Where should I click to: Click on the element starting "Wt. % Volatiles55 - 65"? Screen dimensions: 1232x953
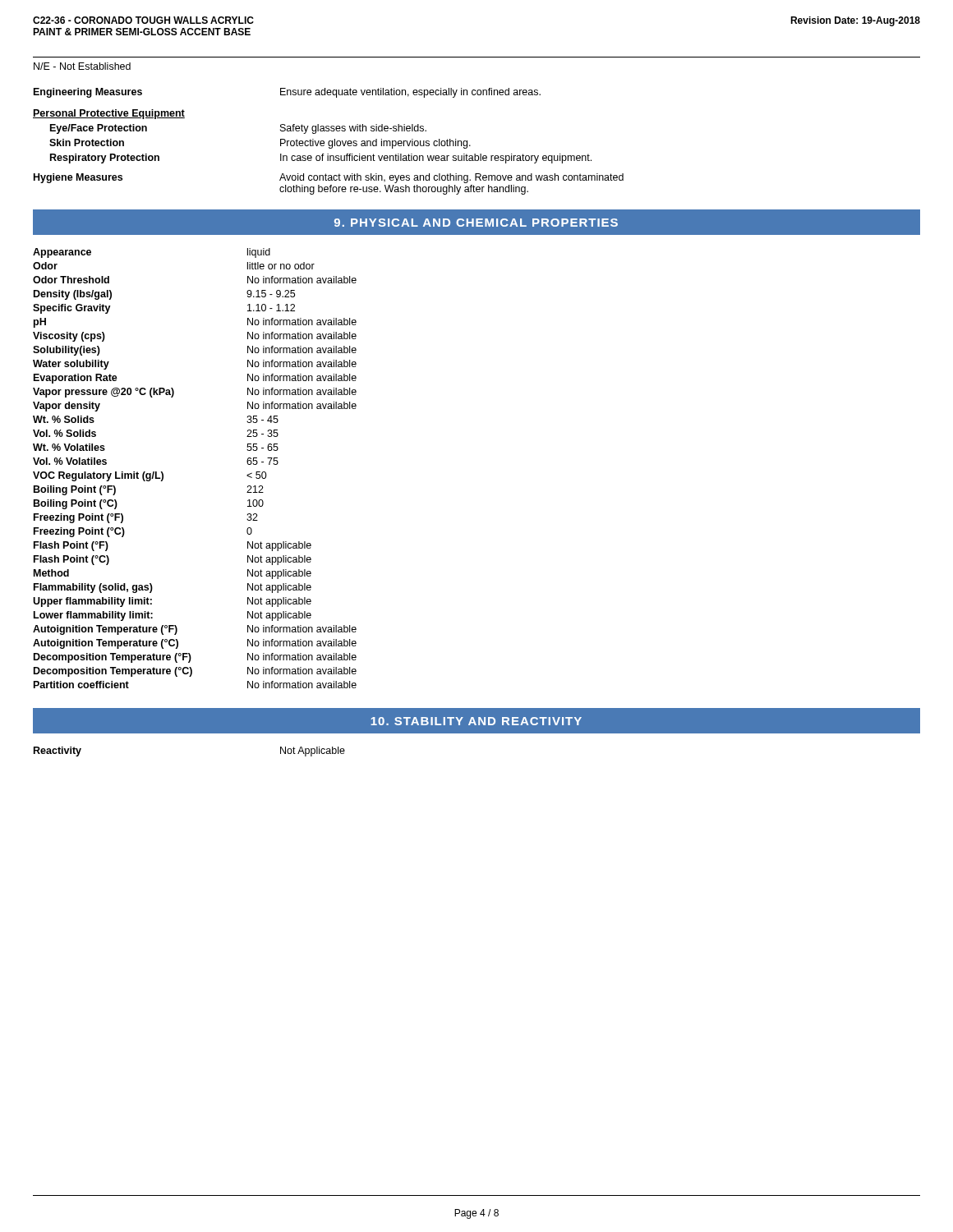click(255, 448)
